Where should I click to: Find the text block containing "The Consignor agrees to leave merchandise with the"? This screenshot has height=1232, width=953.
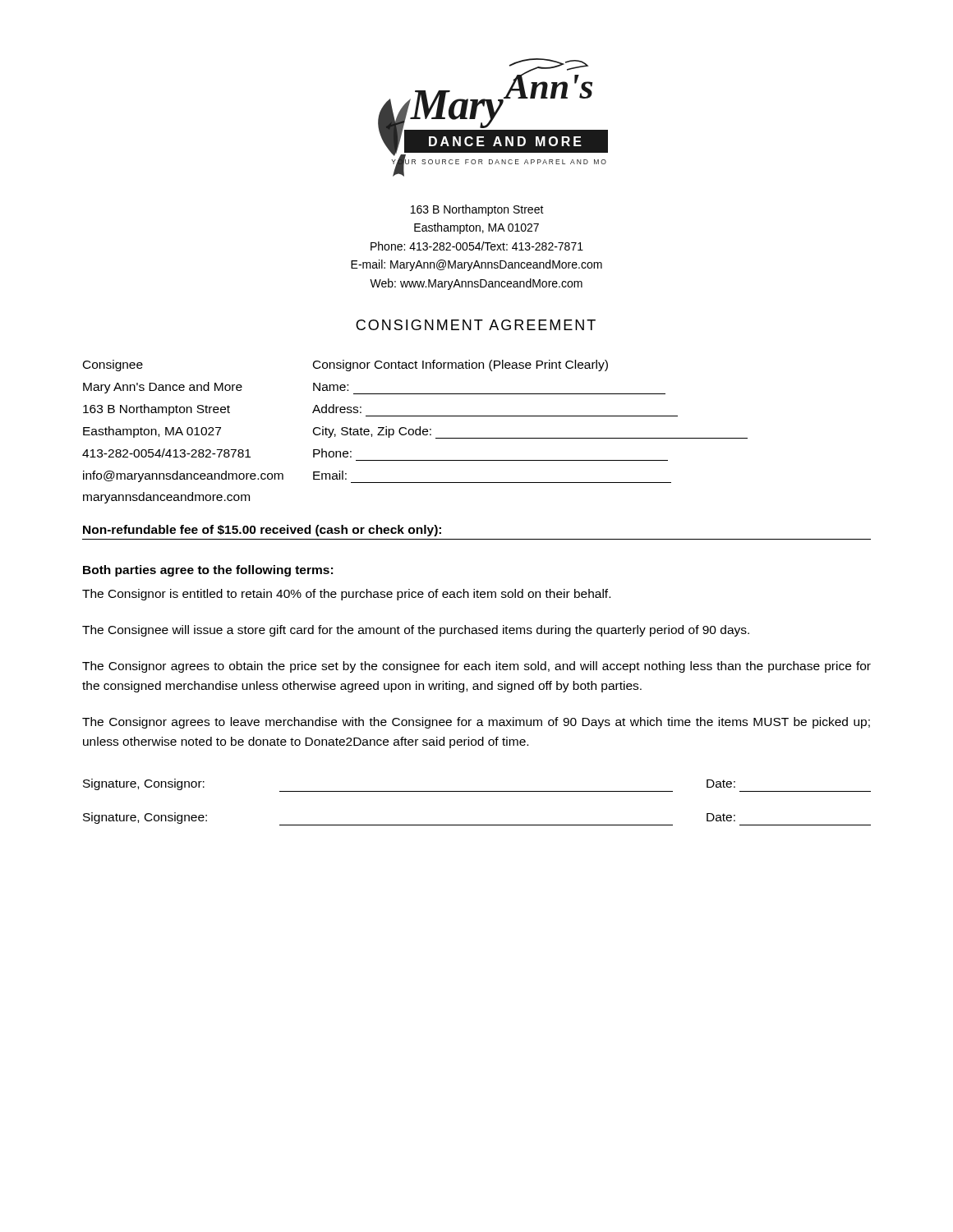click(x=476, y=731)
